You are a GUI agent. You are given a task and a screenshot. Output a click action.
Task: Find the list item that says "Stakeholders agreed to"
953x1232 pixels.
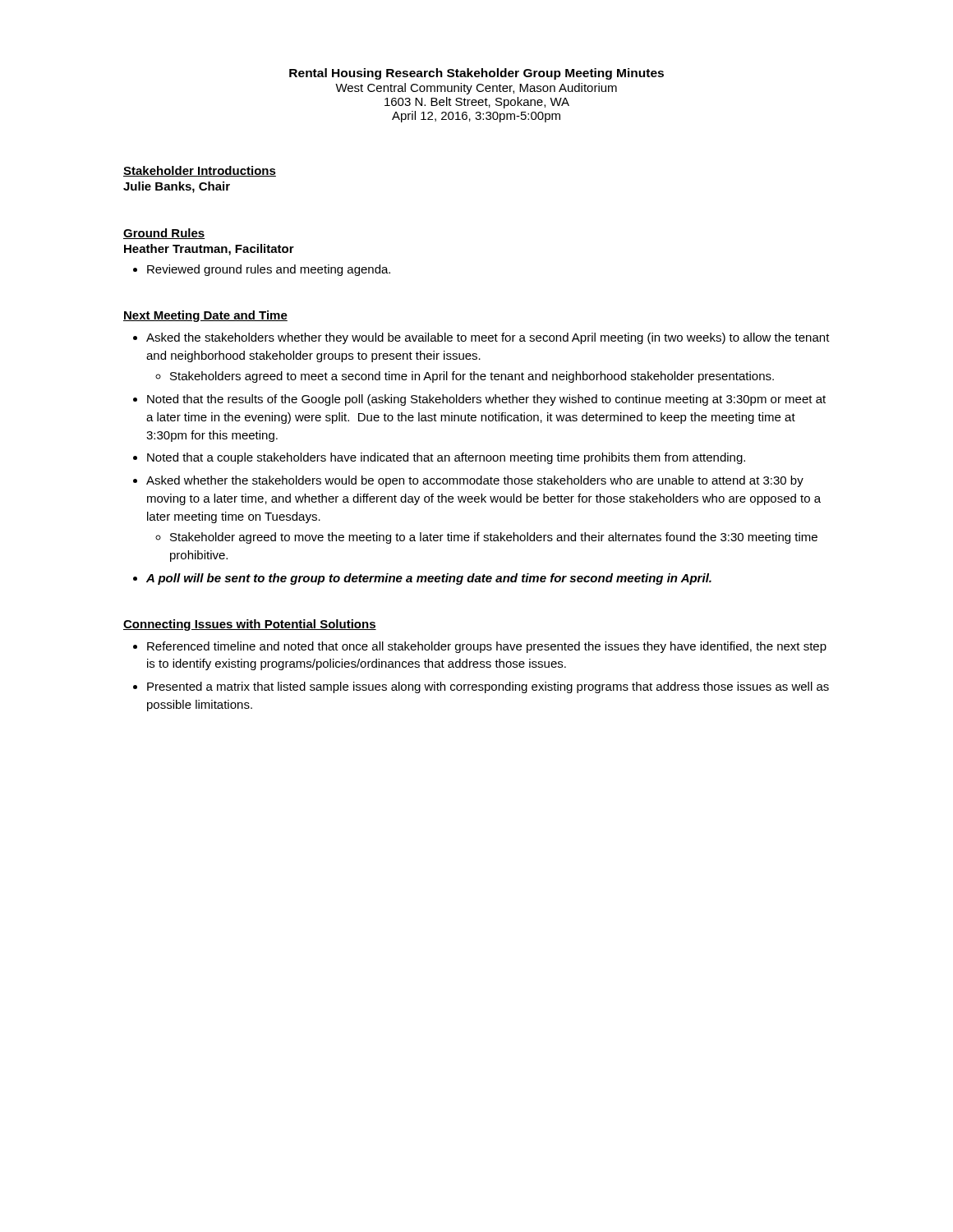(472, 376)
